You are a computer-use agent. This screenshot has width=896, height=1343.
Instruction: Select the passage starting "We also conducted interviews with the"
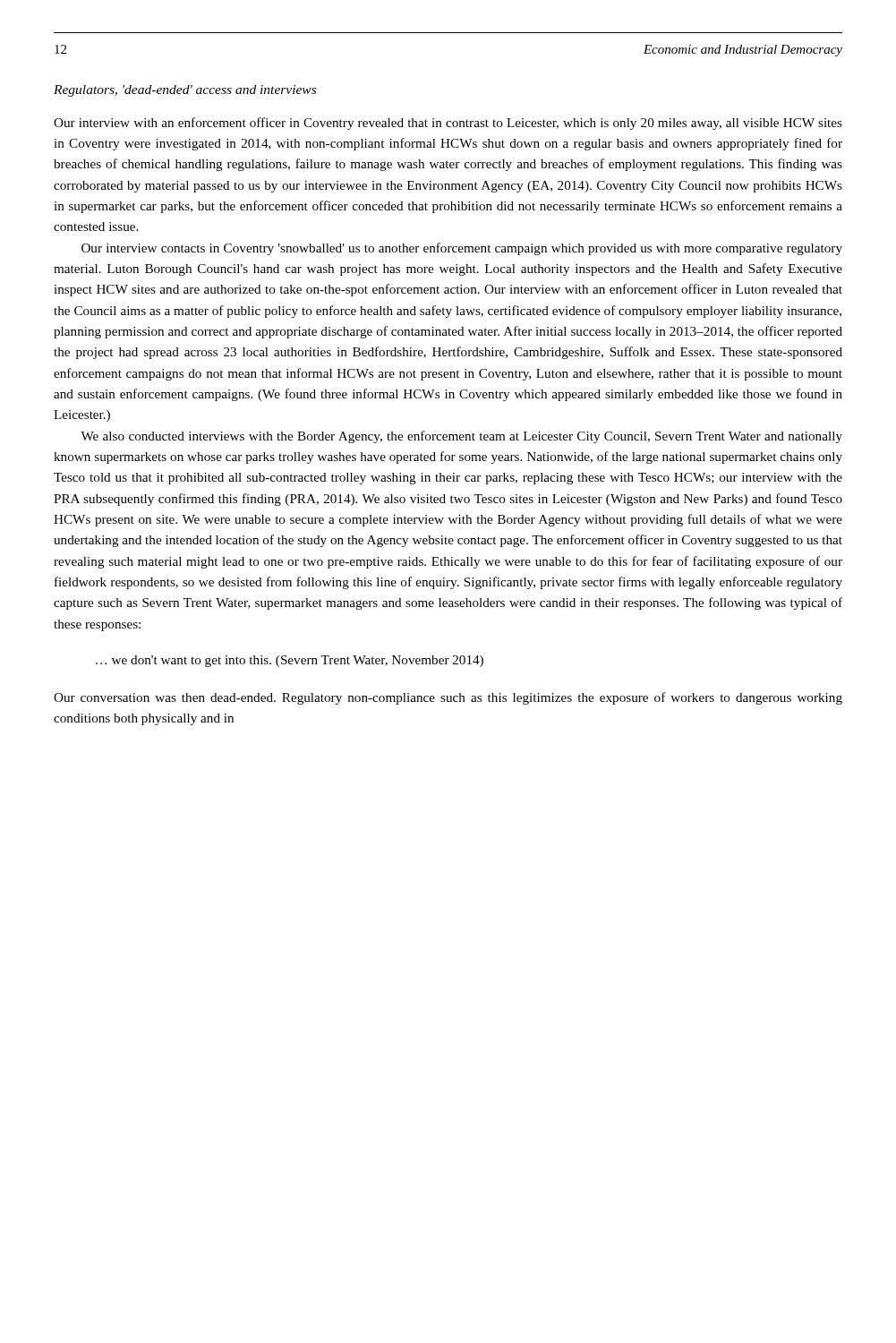tap(448, 529)
